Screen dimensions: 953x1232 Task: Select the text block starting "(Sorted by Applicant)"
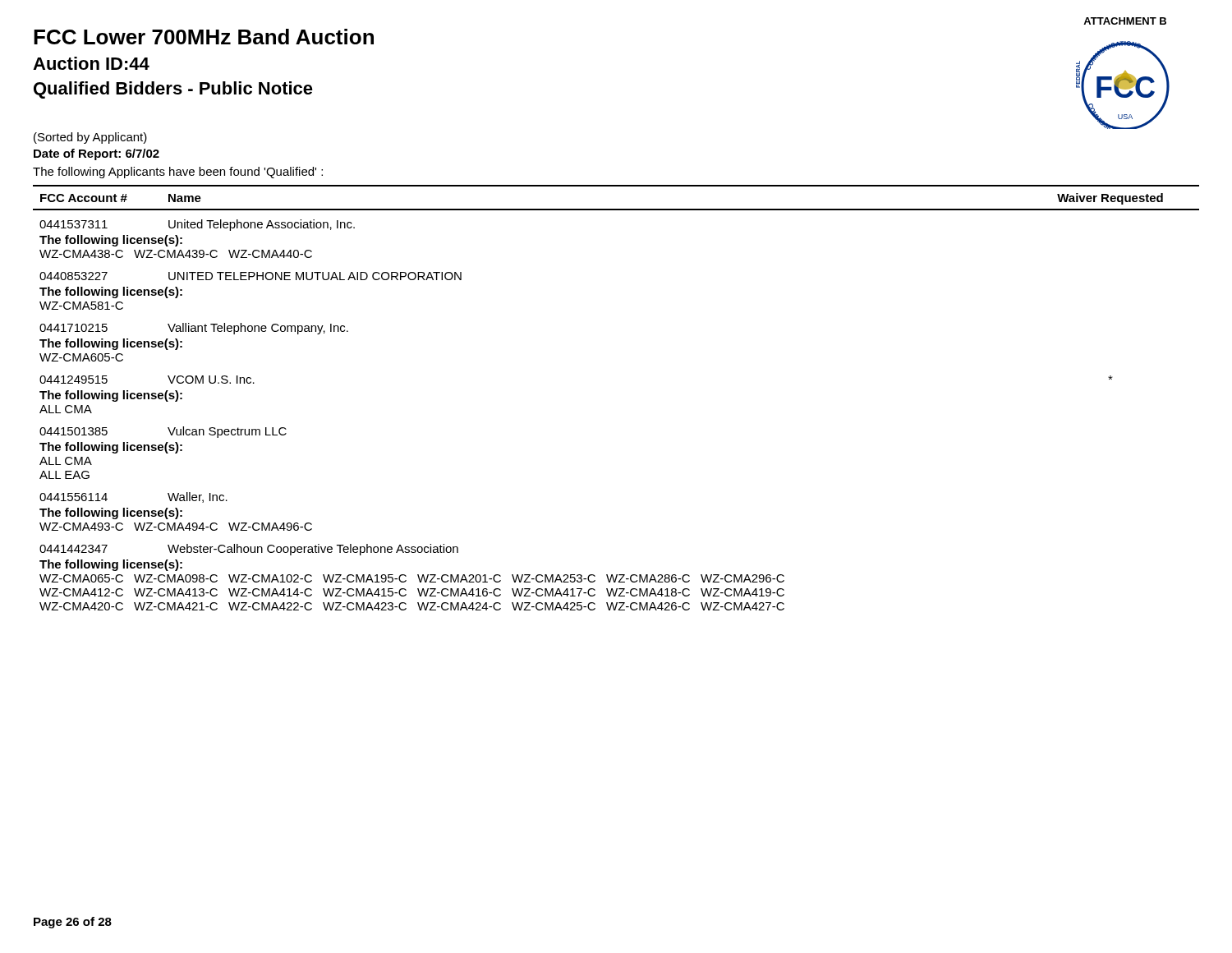pos(90,137)
